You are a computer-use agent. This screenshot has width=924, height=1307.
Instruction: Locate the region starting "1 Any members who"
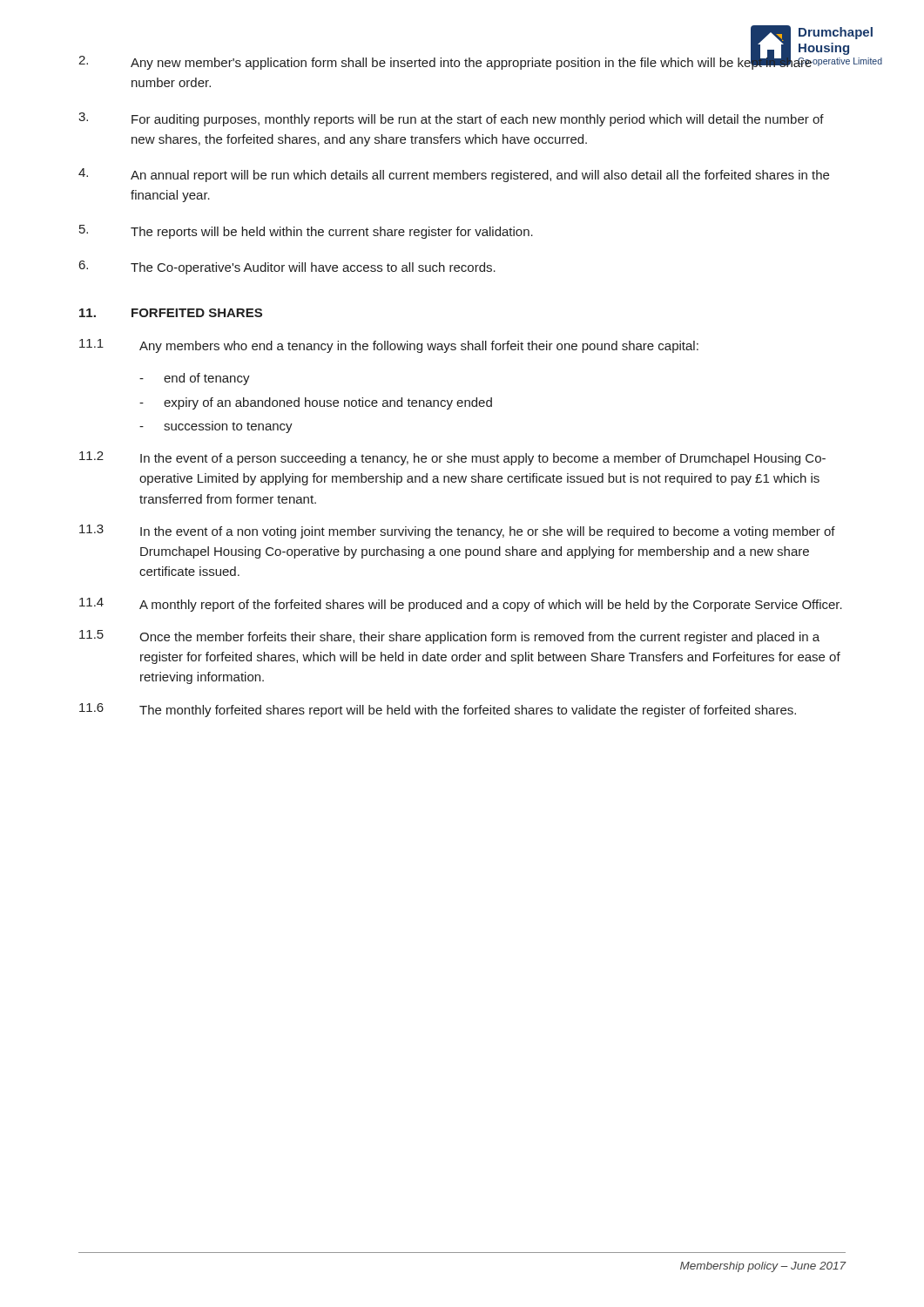[x=462, y=346]
